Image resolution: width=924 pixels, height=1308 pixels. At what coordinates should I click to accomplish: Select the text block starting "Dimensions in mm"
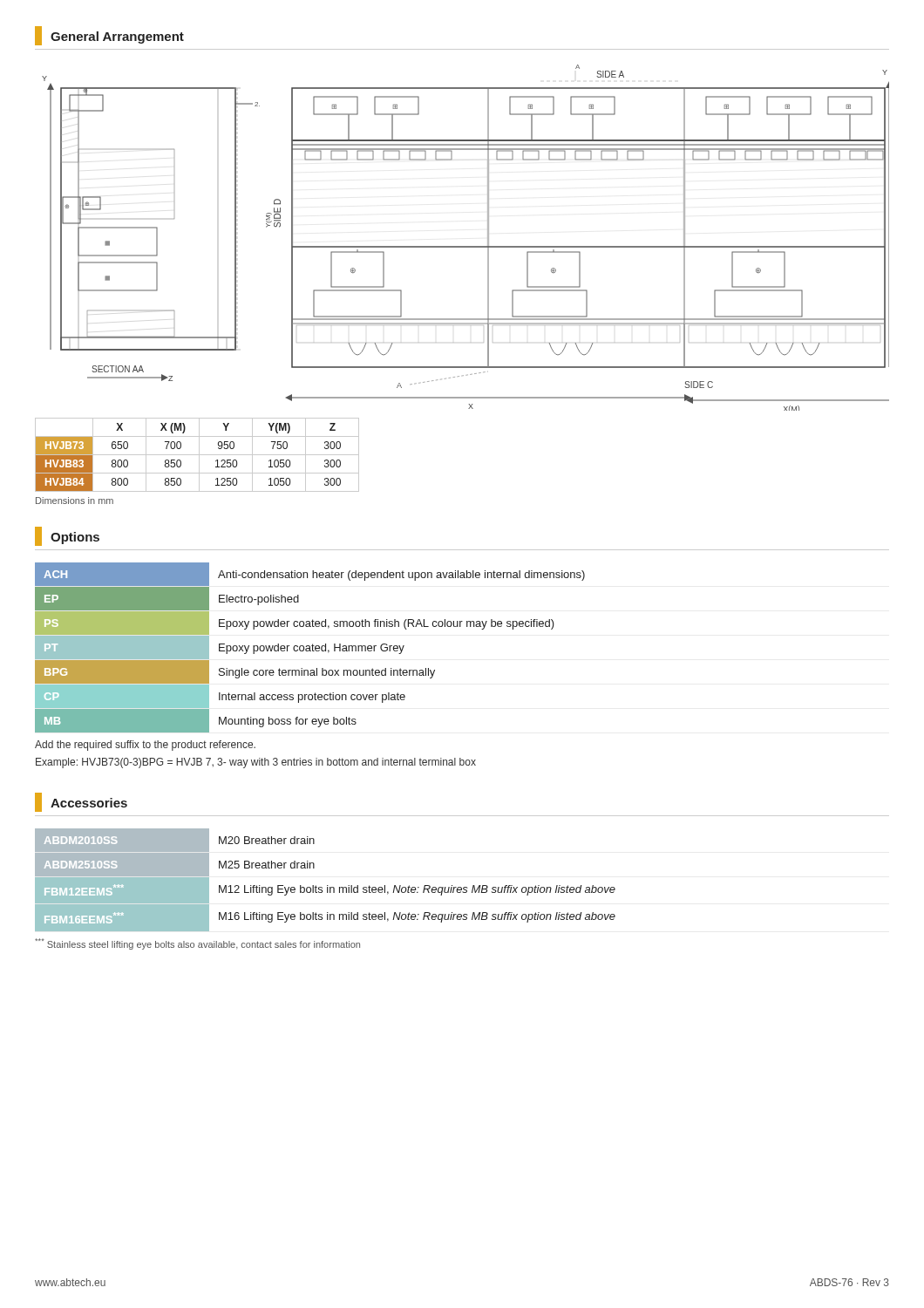tap(74, 501)
